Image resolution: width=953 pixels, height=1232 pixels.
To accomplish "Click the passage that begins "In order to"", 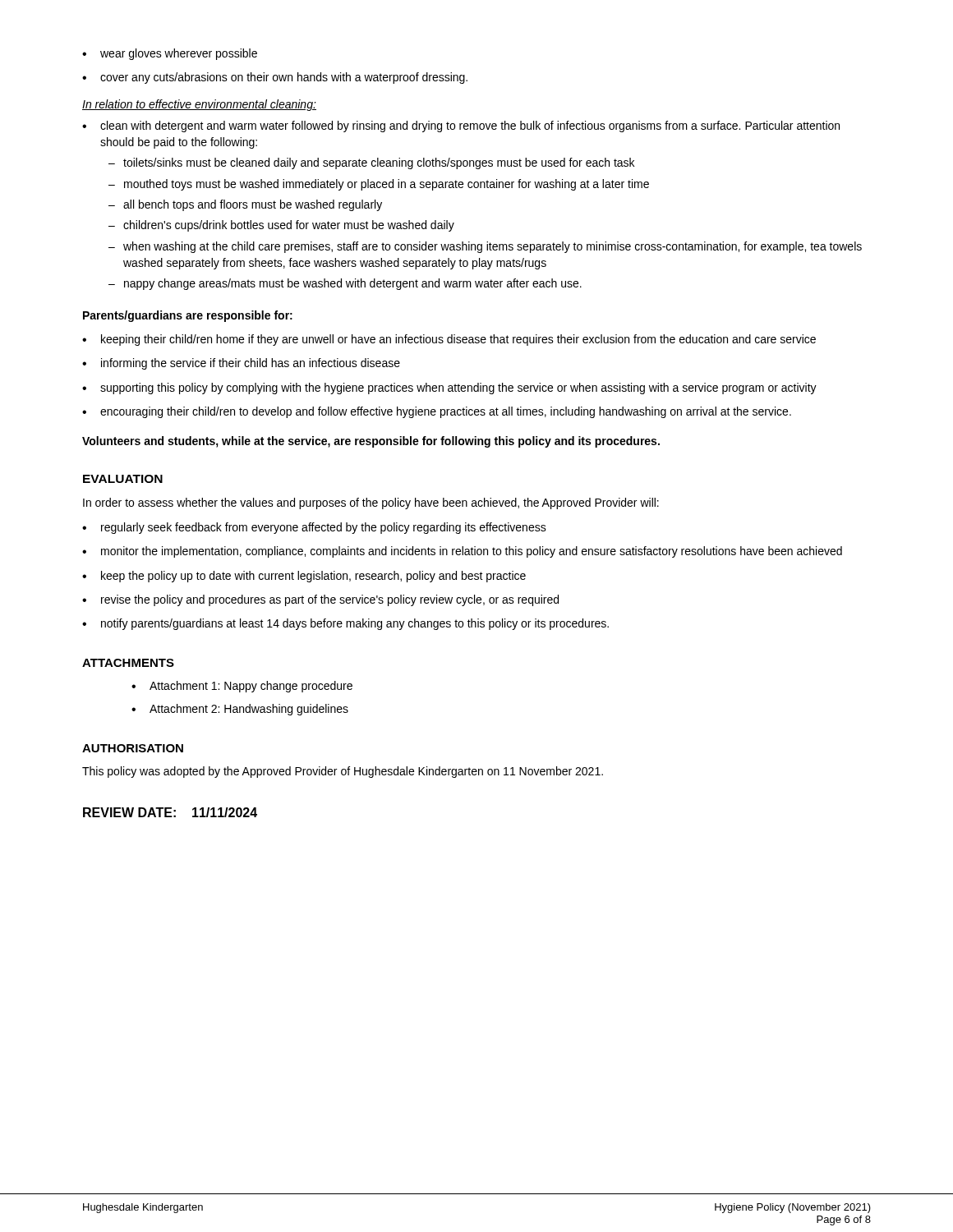I will 371,502.
